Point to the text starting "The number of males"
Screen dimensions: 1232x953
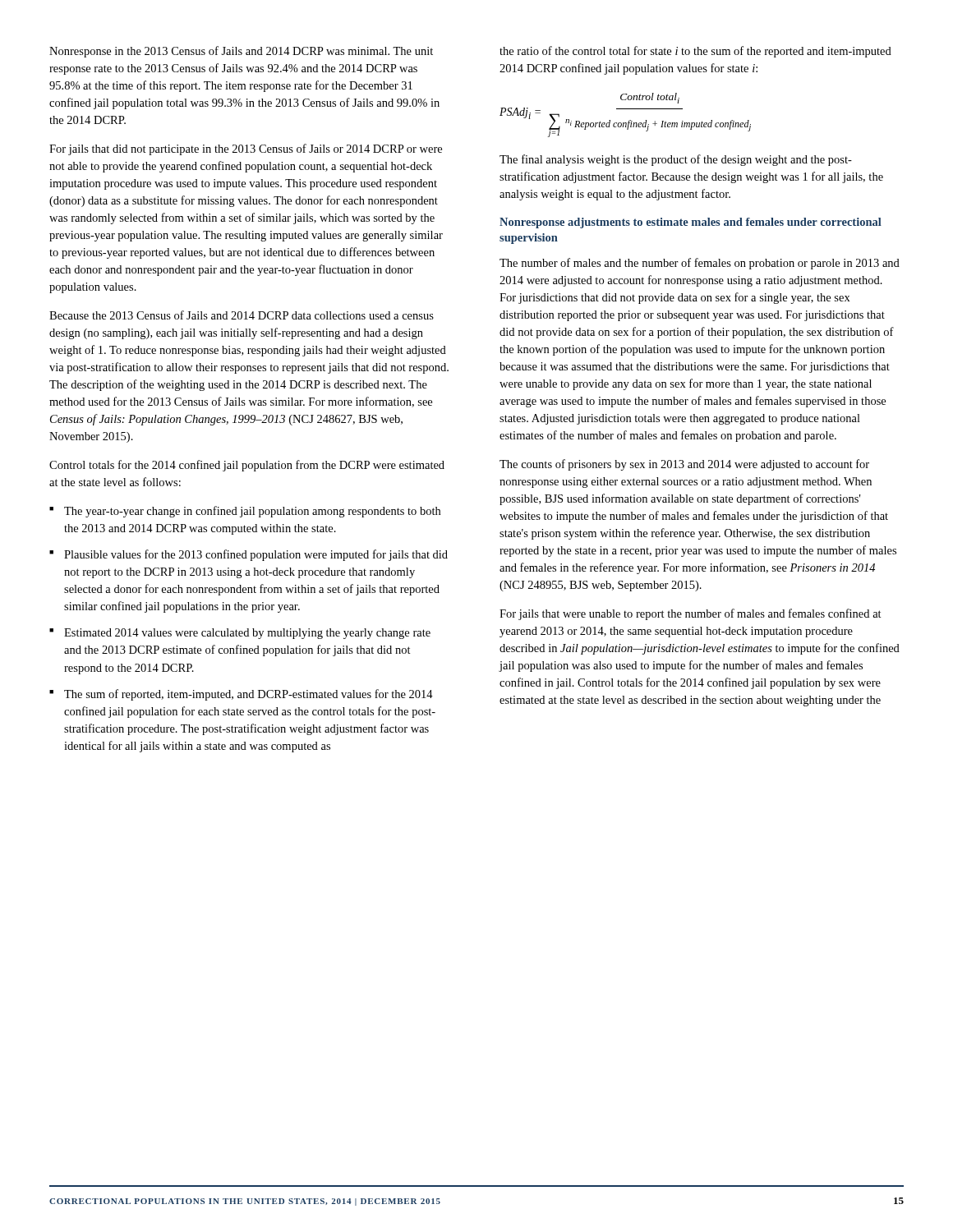click(699, 349)
